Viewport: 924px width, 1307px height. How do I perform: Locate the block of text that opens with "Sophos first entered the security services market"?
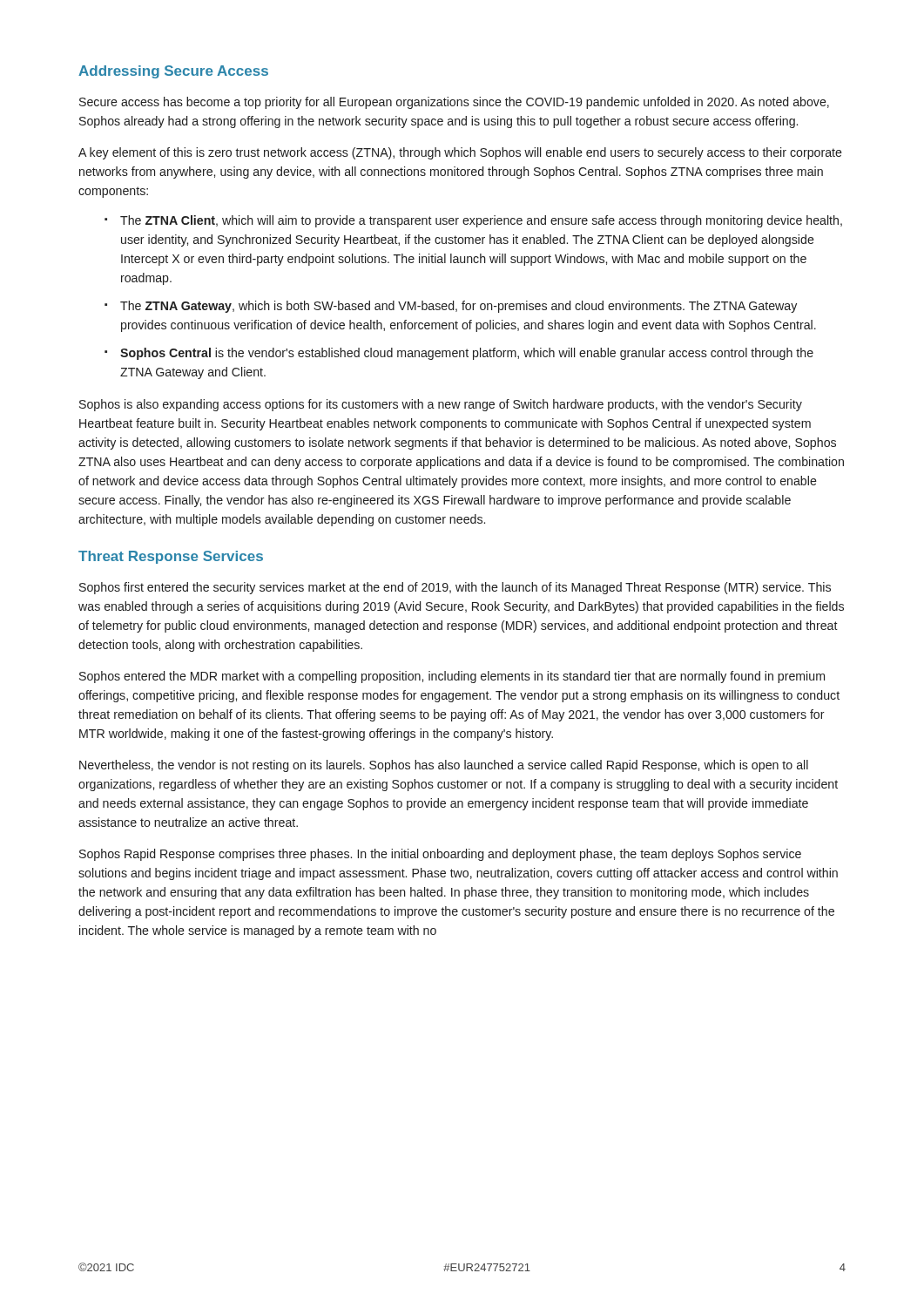(x=462, y=616)
